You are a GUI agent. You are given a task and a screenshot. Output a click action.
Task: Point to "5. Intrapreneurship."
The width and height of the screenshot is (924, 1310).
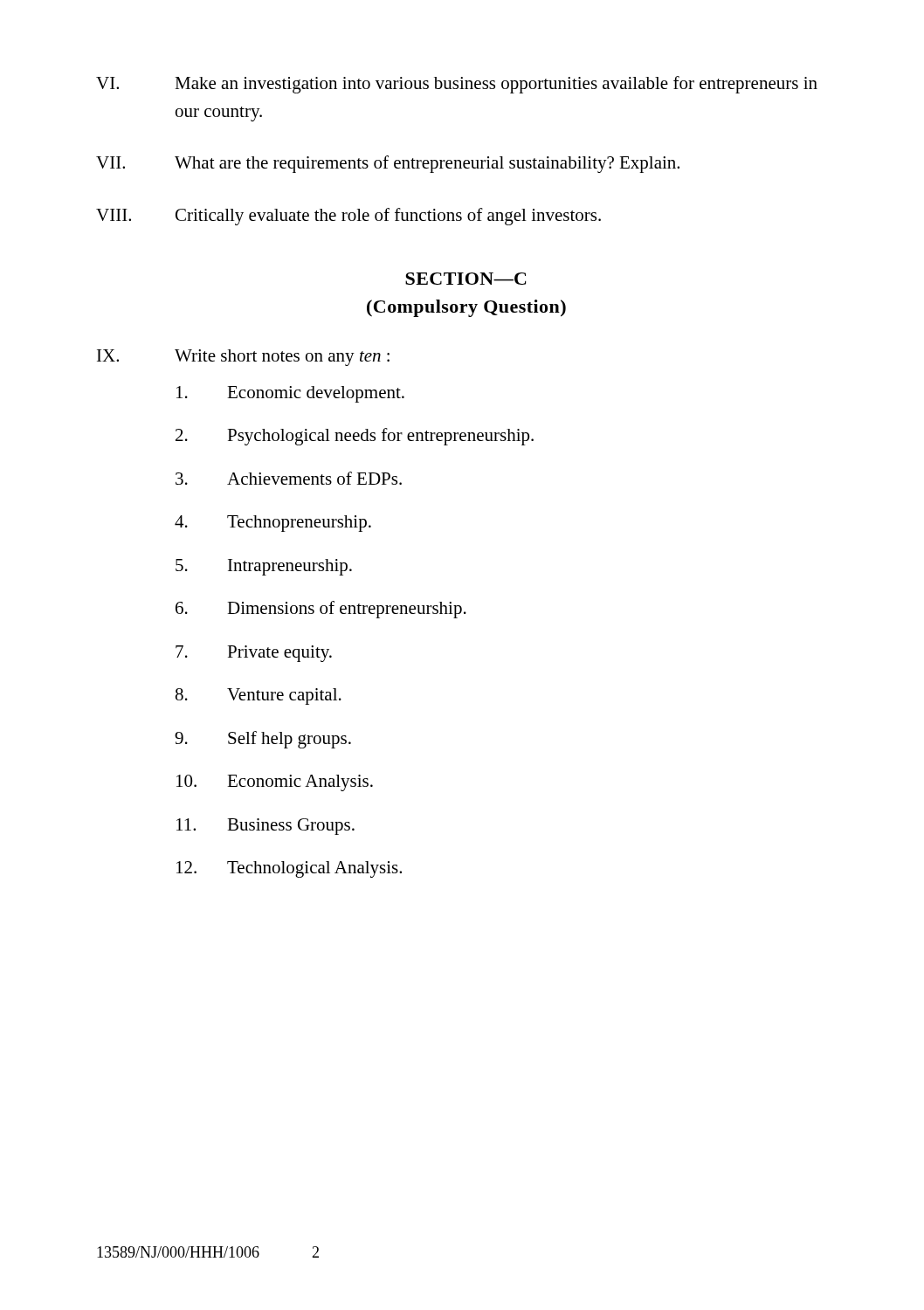click(x=264, y=567)
